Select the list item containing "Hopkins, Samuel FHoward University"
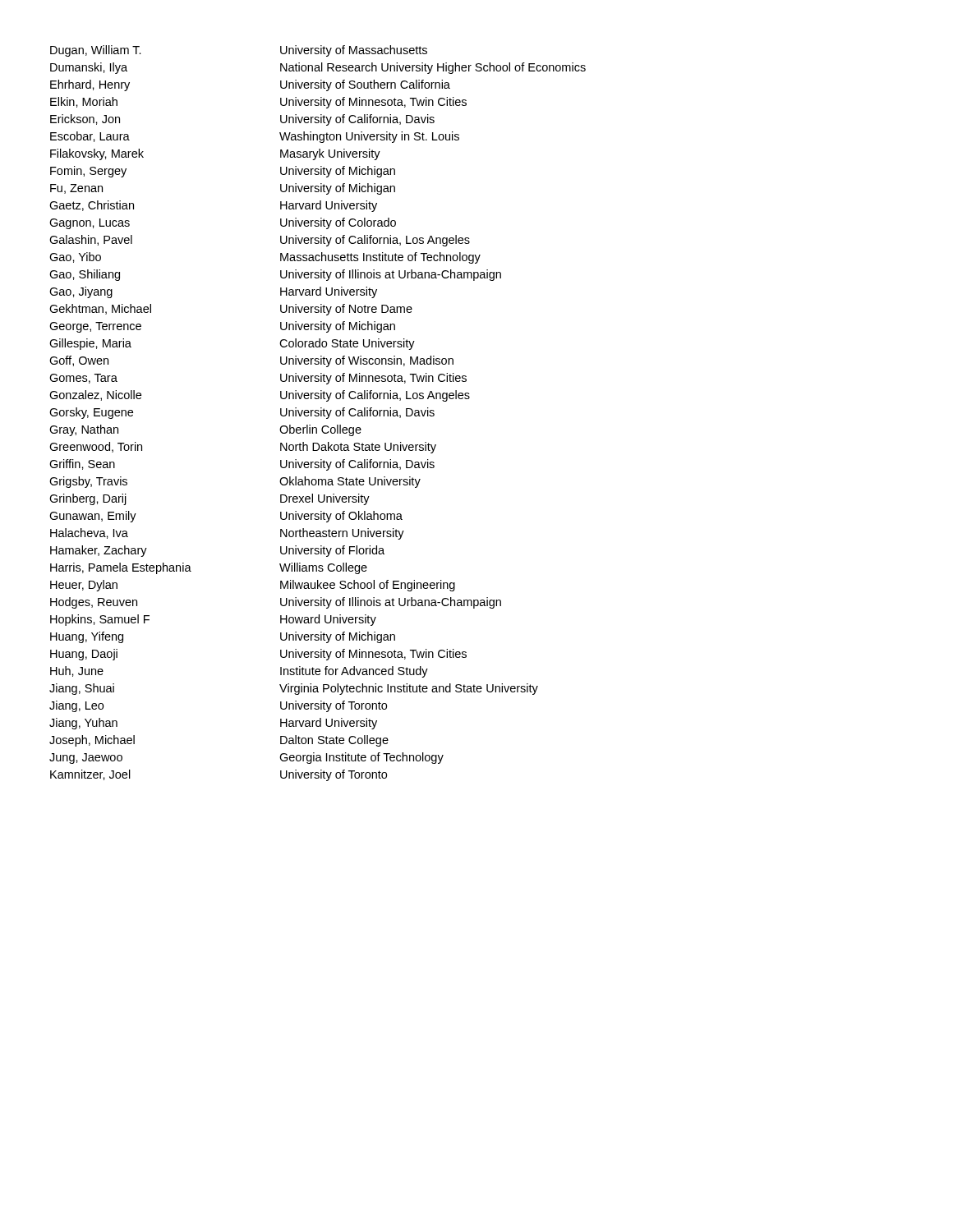 click(476, 619)
